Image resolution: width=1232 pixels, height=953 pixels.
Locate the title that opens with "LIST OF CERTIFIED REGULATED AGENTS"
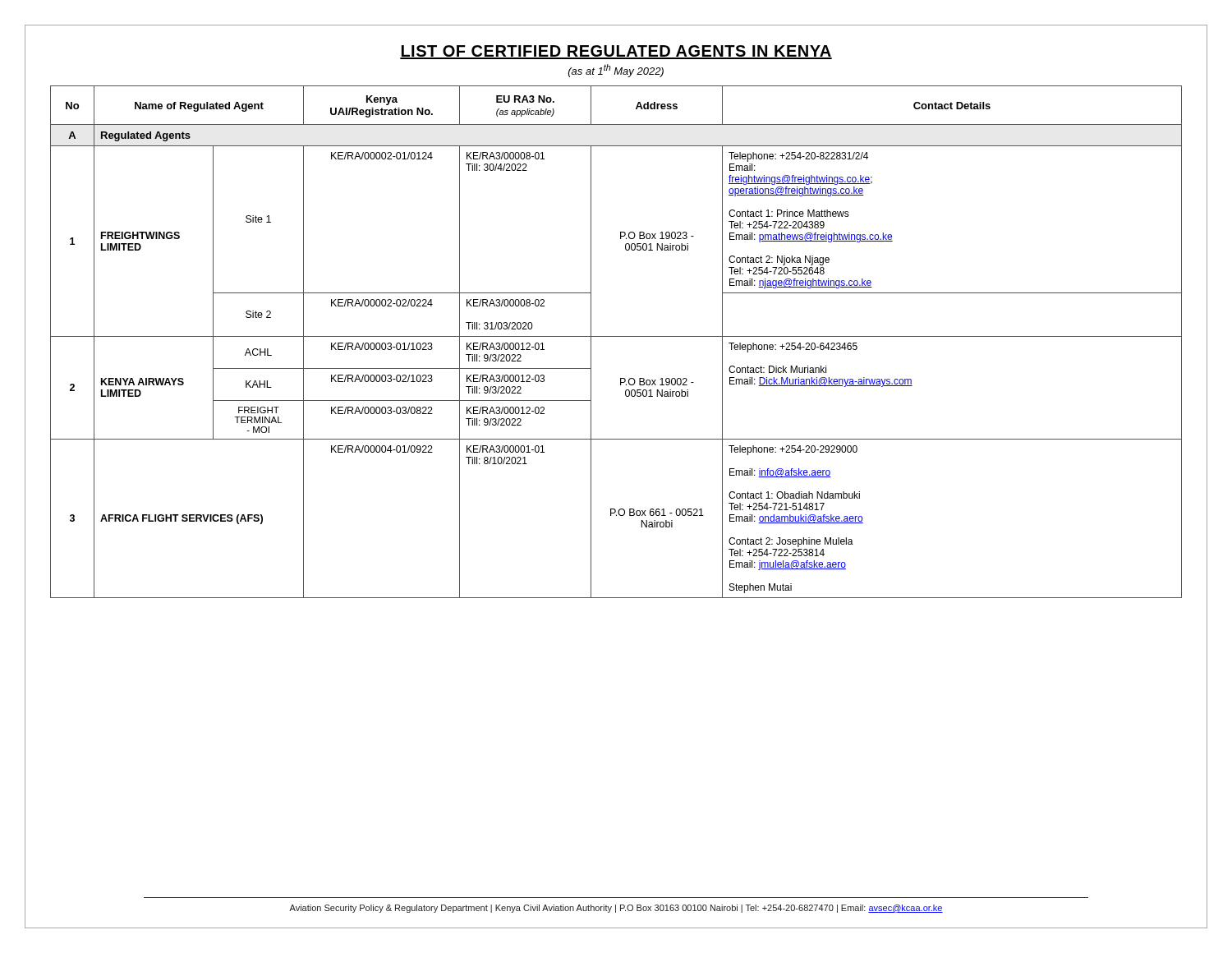coord(616,51)
